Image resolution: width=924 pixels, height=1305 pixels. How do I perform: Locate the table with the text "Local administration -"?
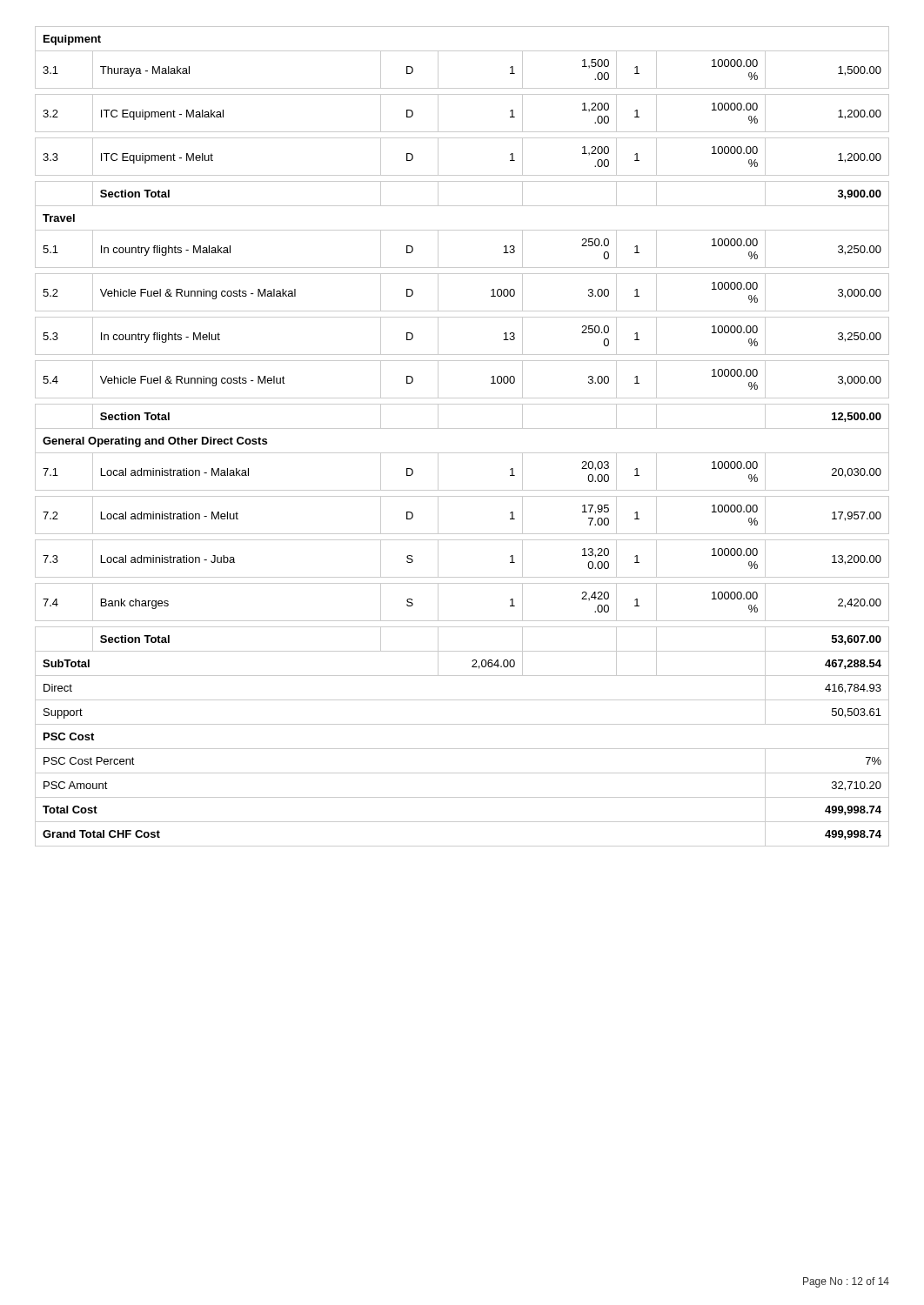[462, 436]
